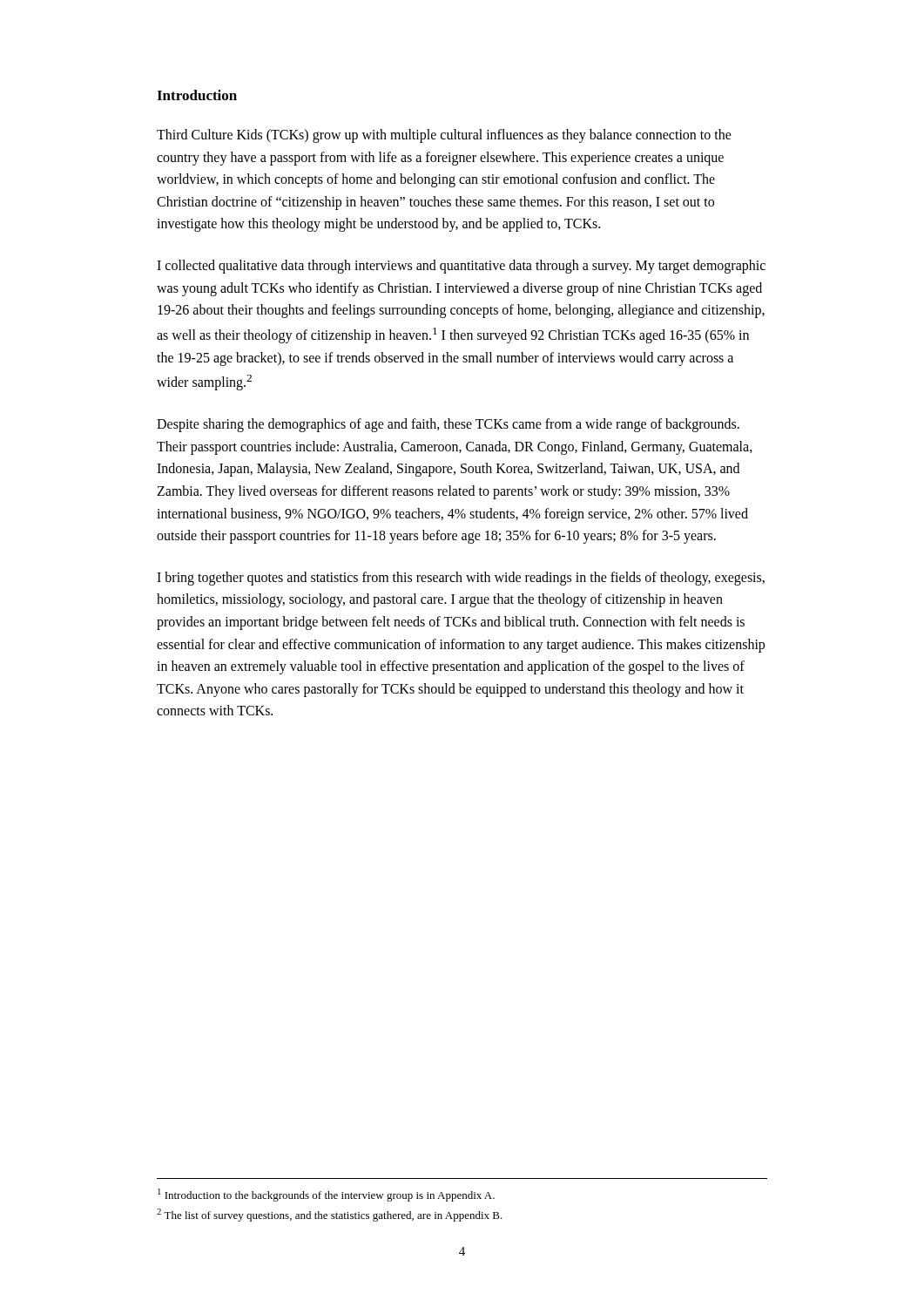Select the text block that reads "I collected qualitative data through interviews and"
Viewport: 924px width, 1307px height.
pos(461,324)
